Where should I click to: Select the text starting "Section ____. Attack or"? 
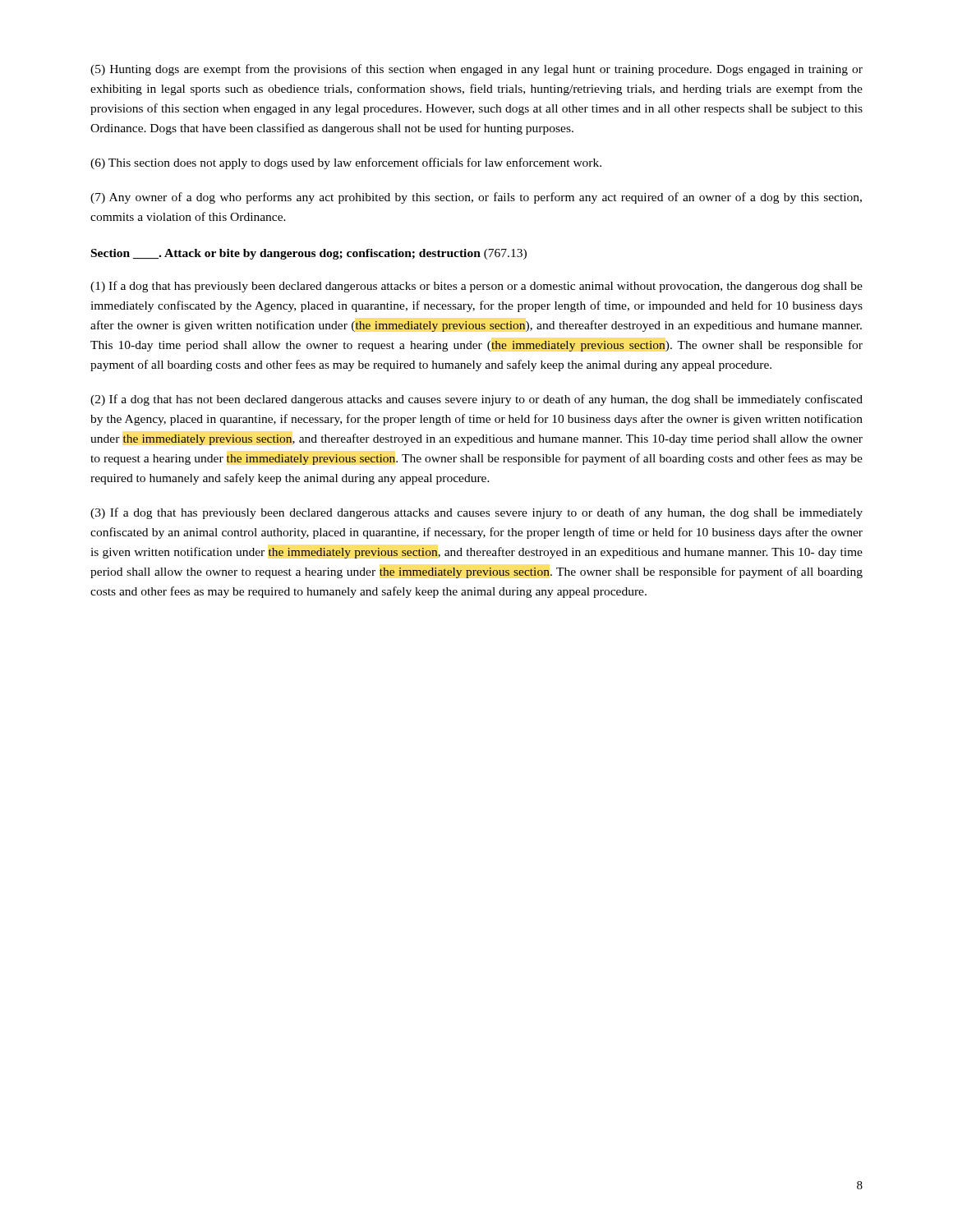309,253
